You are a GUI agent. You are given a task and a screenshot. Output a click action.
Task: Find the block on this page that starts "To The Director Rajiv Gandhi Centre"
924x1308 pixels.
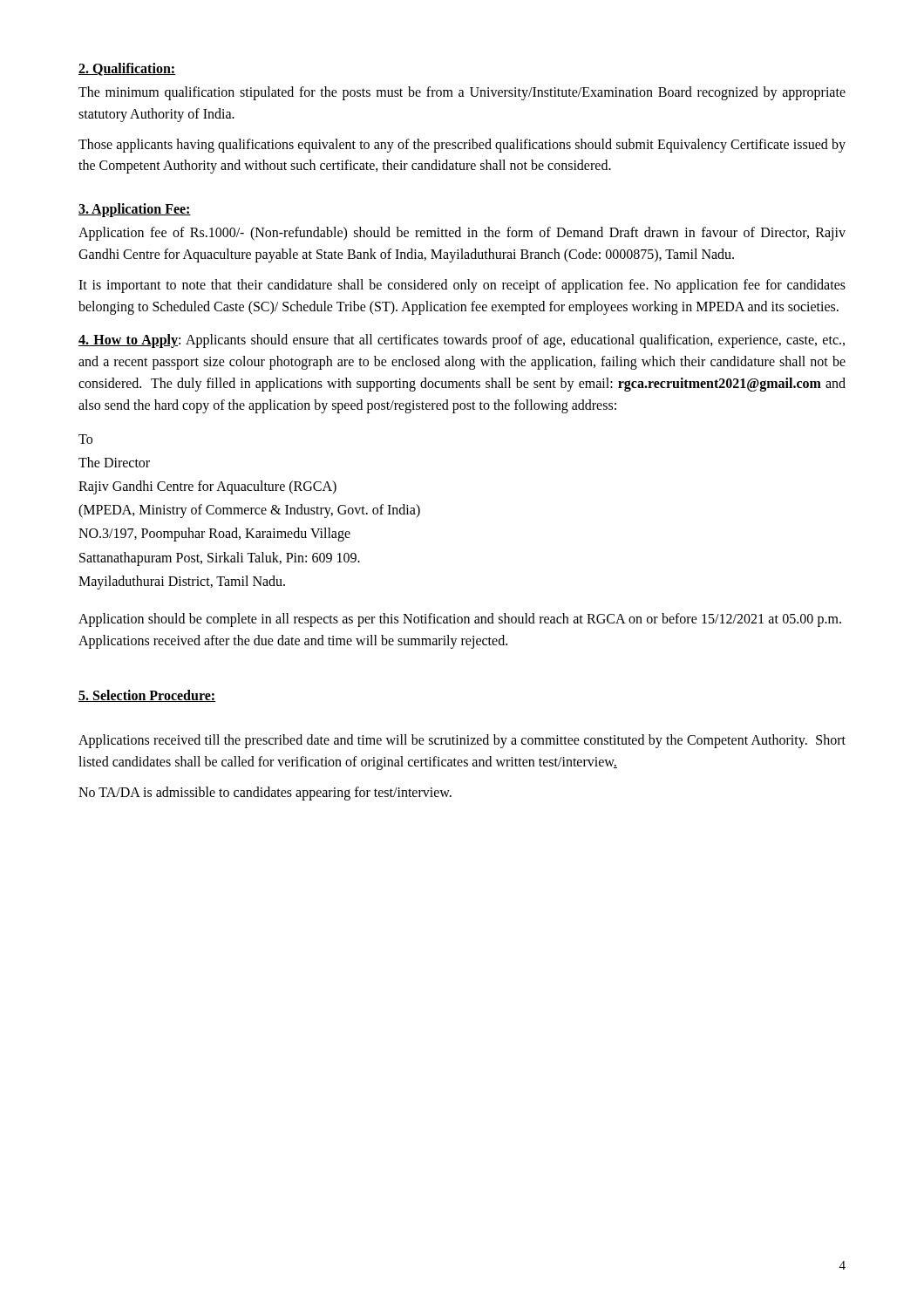click(249, 510)
